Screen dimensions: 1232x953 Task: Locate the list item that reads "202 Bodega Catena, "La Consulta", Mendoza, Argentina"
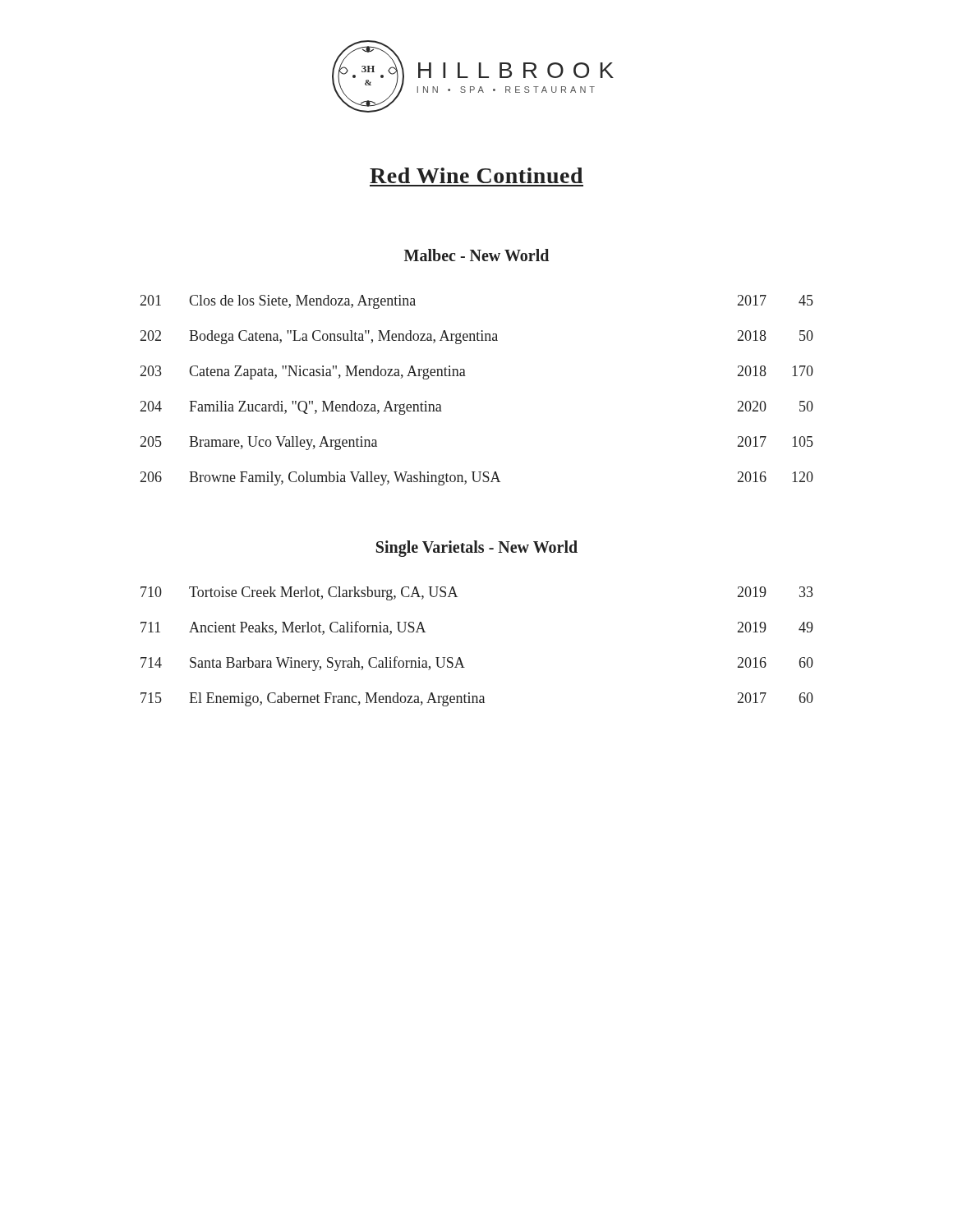click(476, 336)
